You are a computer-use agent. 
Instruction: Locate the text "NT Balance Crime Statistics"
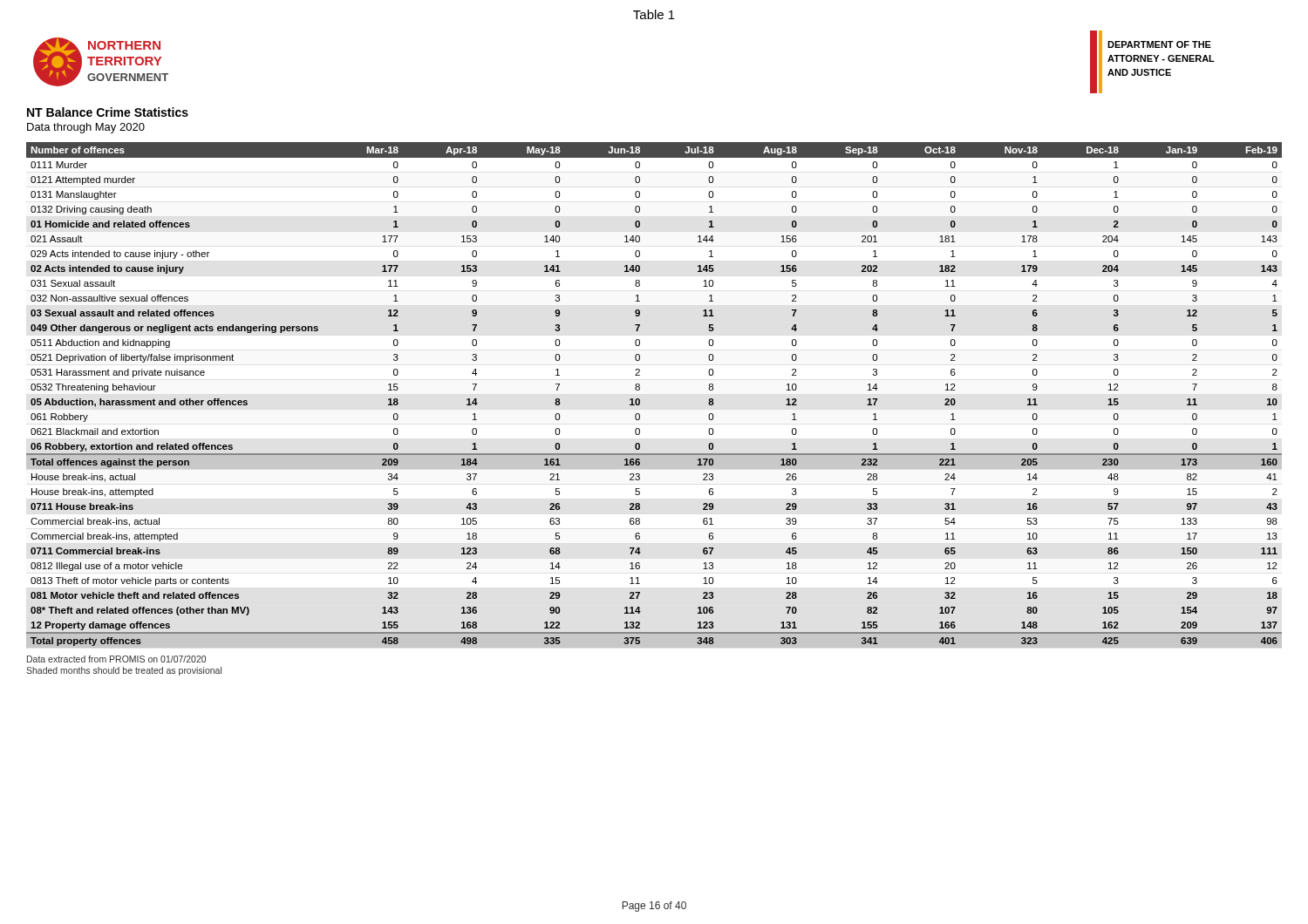coord(107,112)
